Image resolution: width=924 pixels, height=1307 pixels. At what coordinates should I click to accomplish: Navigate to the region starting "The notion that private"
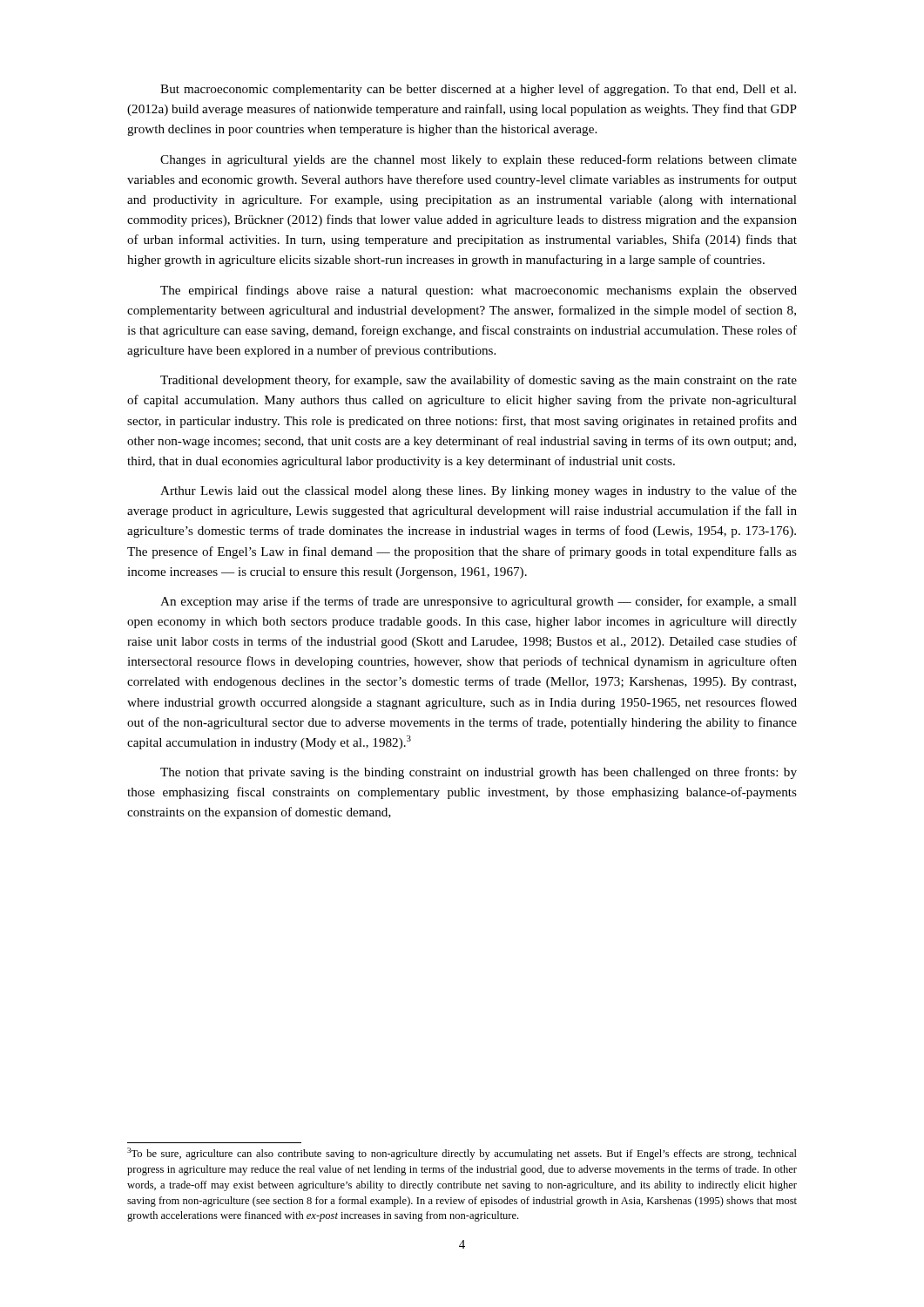click(462, 792)
